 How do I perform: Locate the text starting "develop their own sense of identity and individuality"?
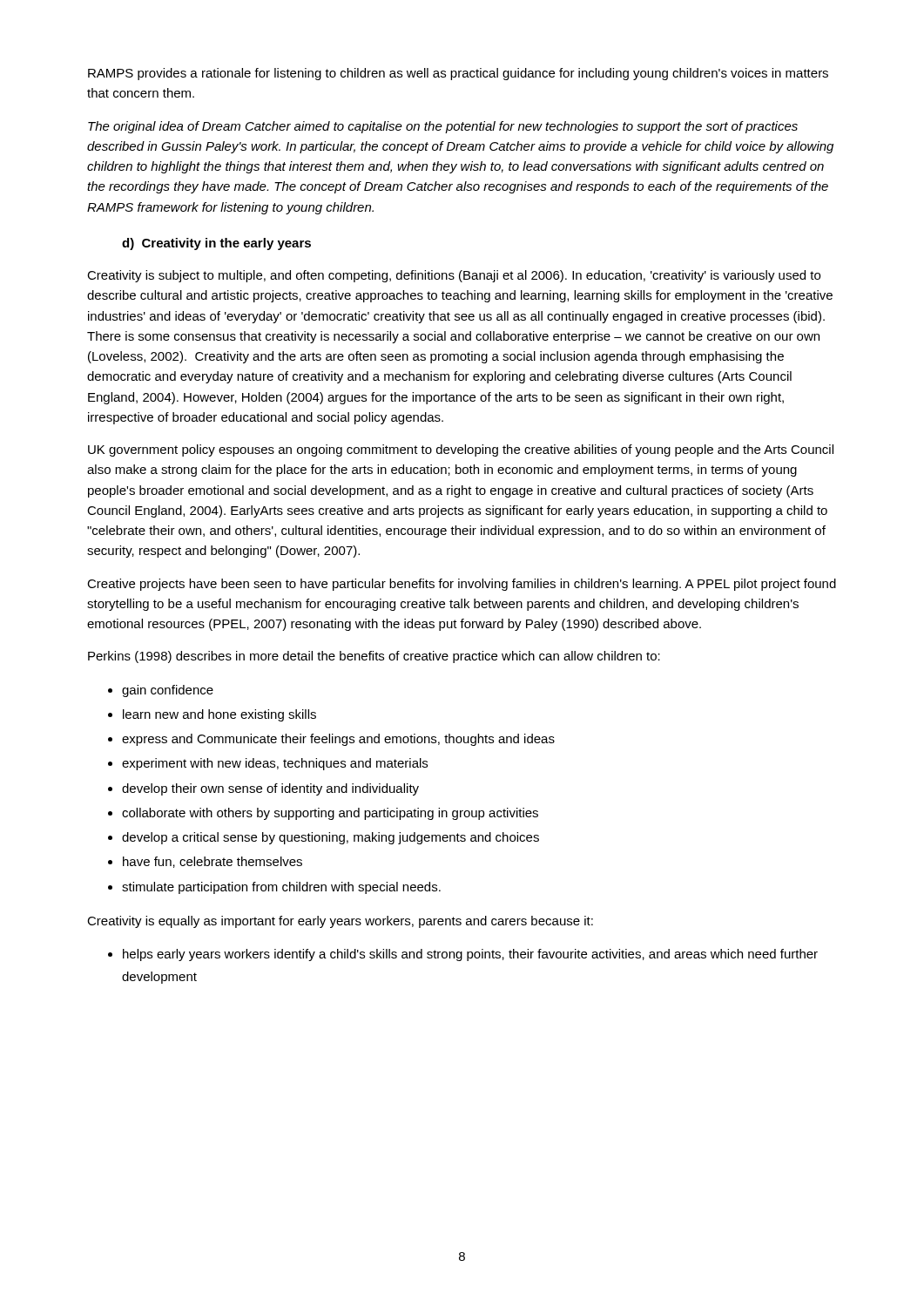point(270,788)
